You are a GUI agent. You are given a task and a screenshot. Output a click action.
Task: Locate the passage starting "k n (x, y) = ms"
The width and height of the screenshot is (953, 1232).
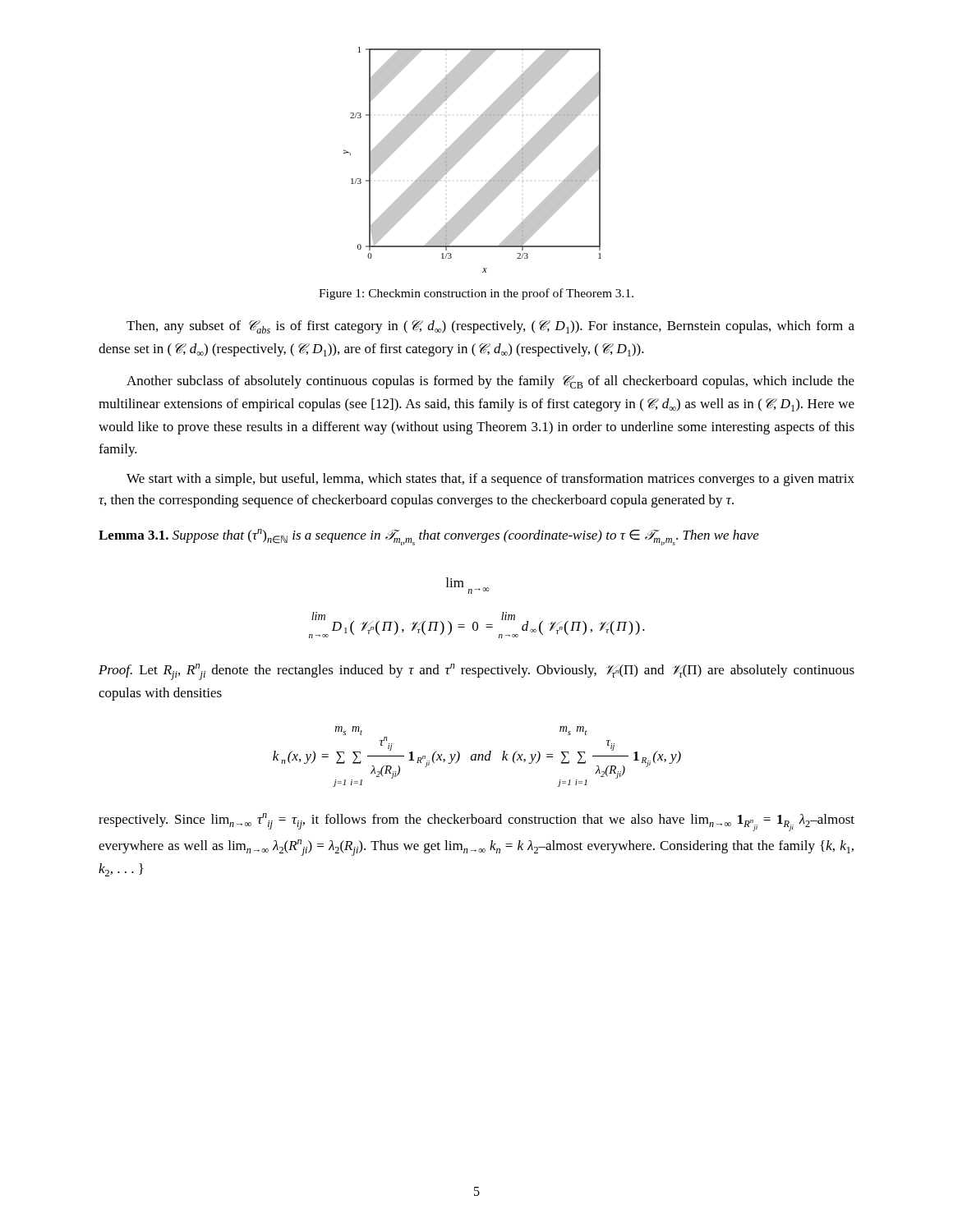click(x=476, y=756)
